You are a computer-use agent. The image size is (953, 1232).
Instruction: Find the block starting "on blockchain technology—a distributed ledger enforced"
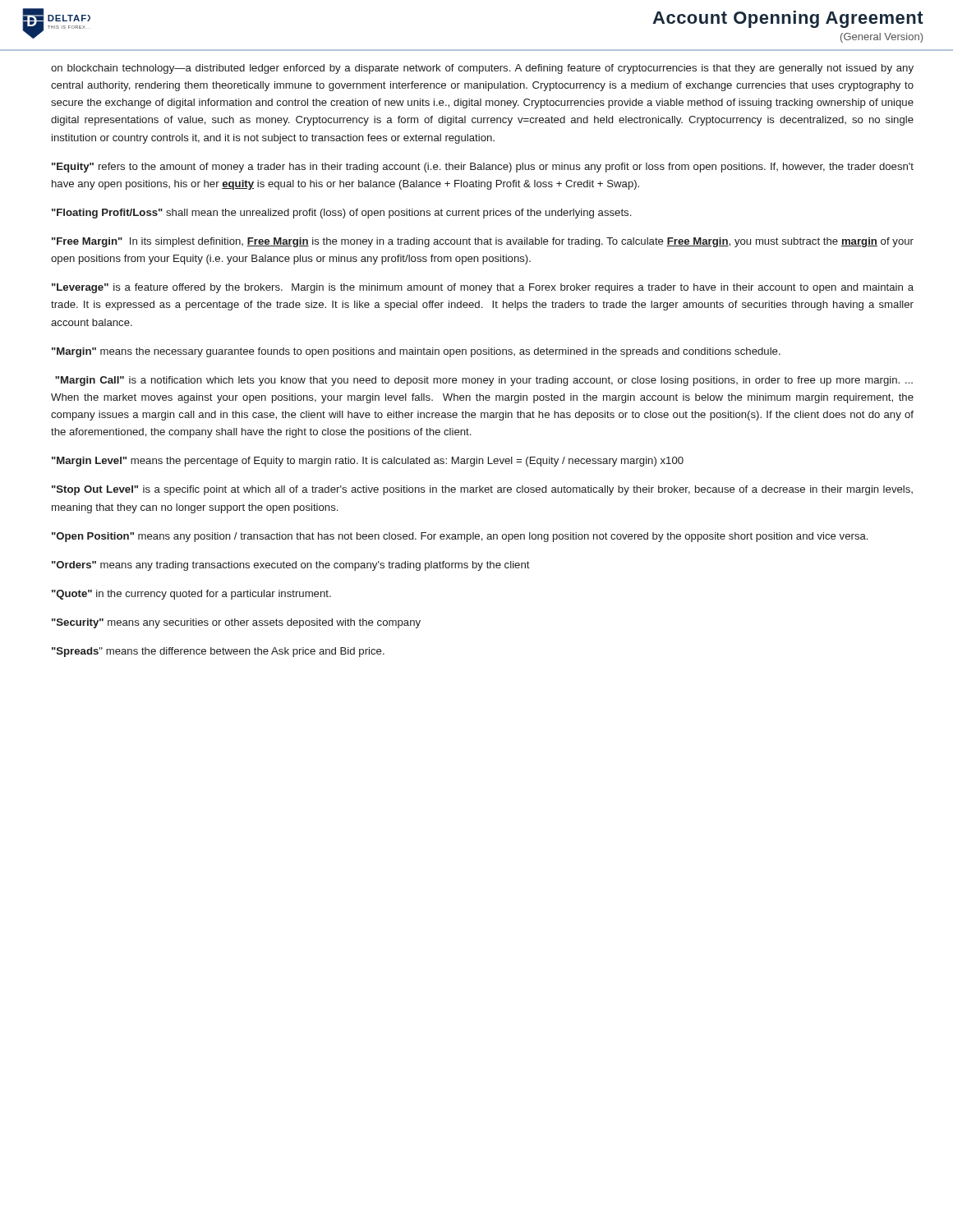(482, 102)
